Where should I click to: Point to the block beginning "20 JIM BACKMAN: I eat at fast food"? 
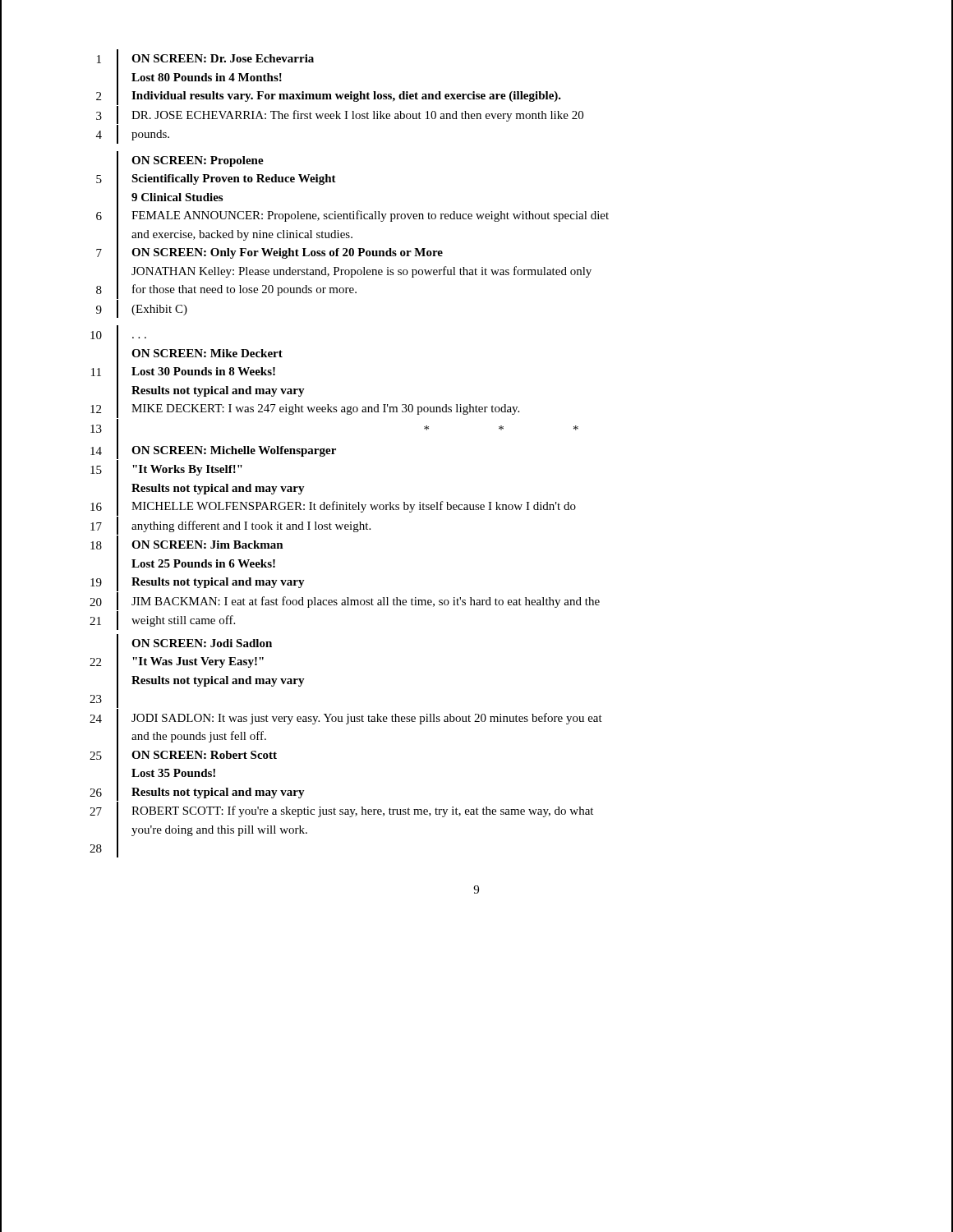coord(476,601)
